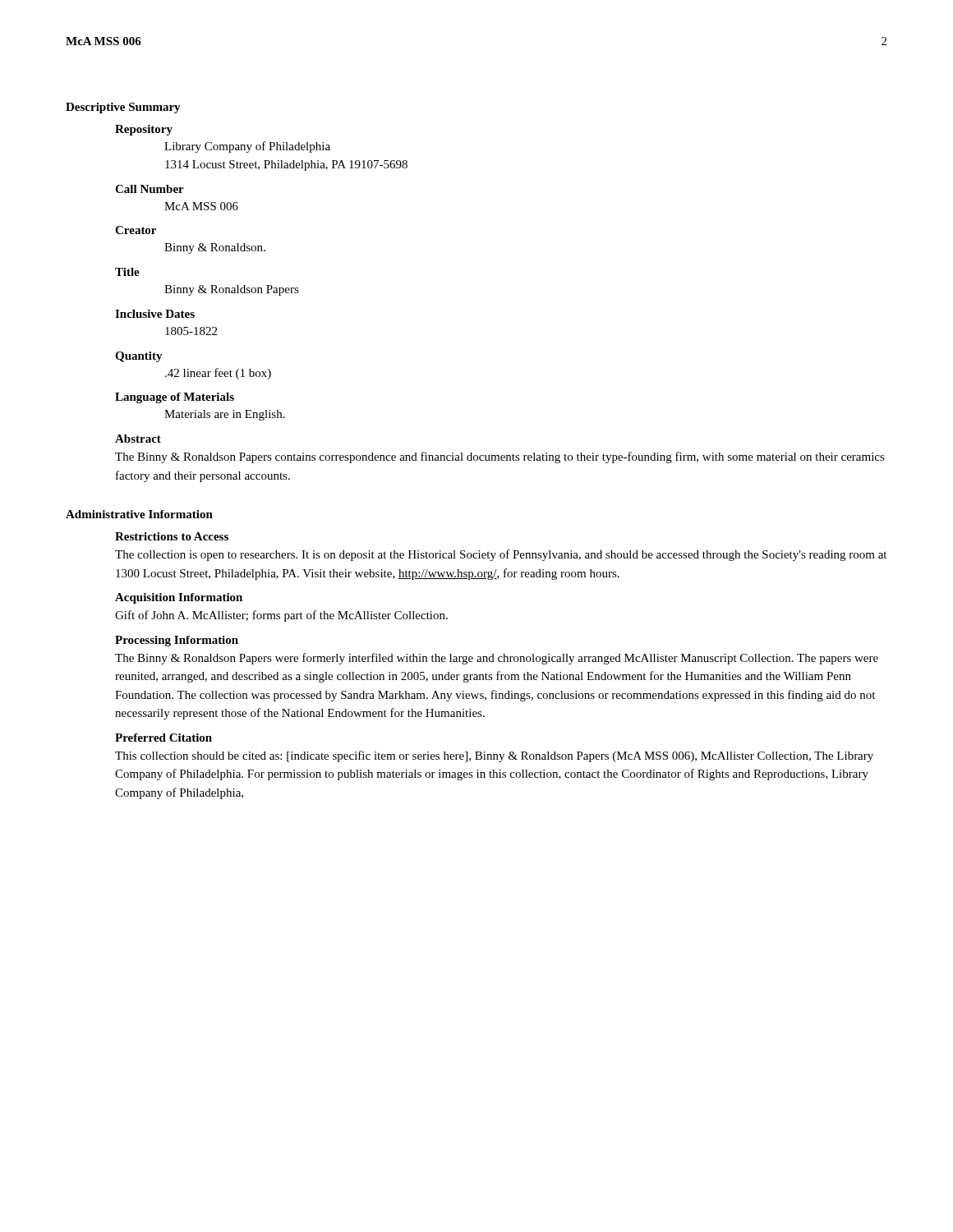Locate the section header that reads "Restrictions to Access"
This screenshot has width=953, height=1232.
(x=172, y=536)
